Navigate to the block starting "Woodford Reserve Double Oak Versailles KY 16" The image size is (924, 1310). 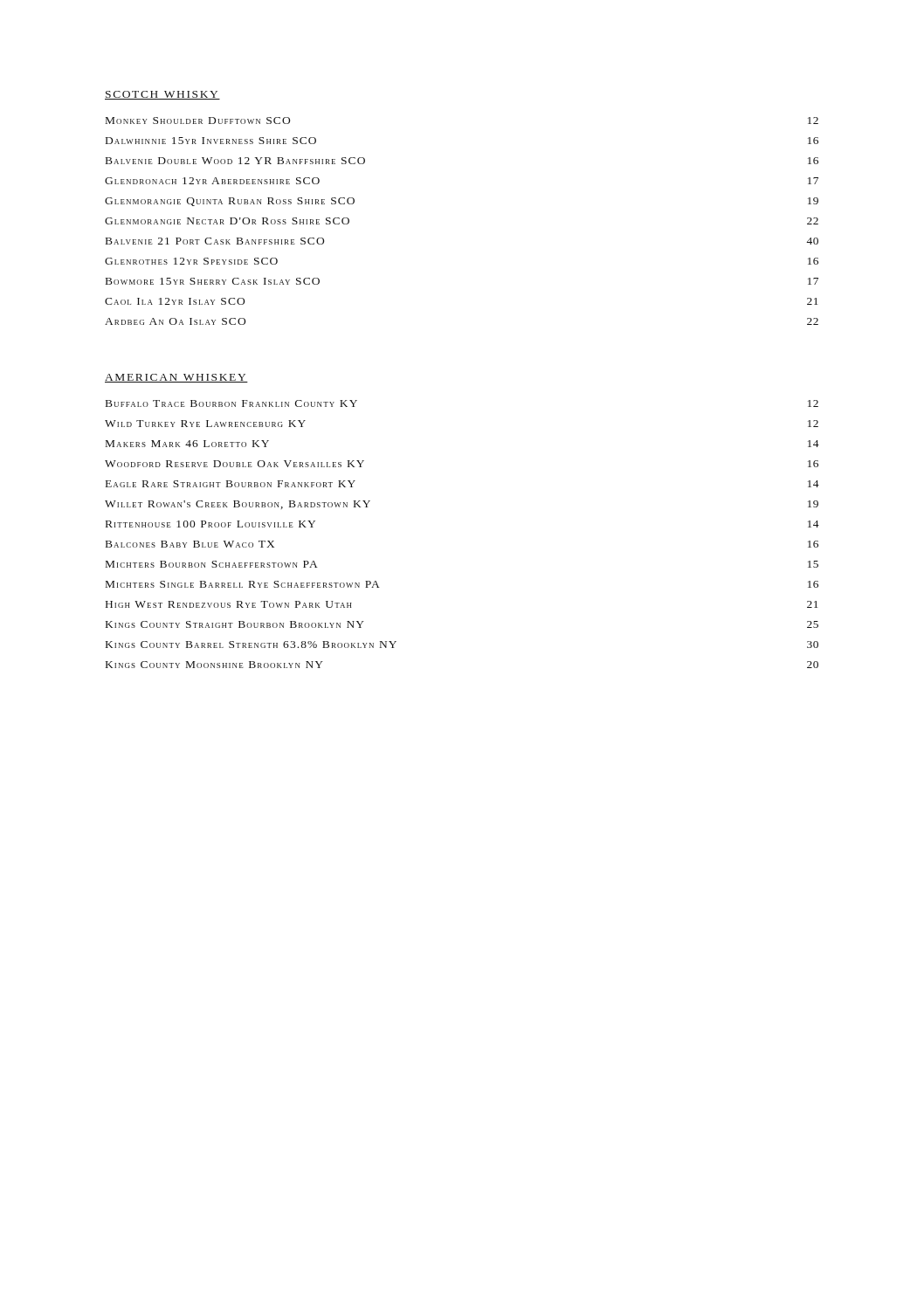(230, 463)
